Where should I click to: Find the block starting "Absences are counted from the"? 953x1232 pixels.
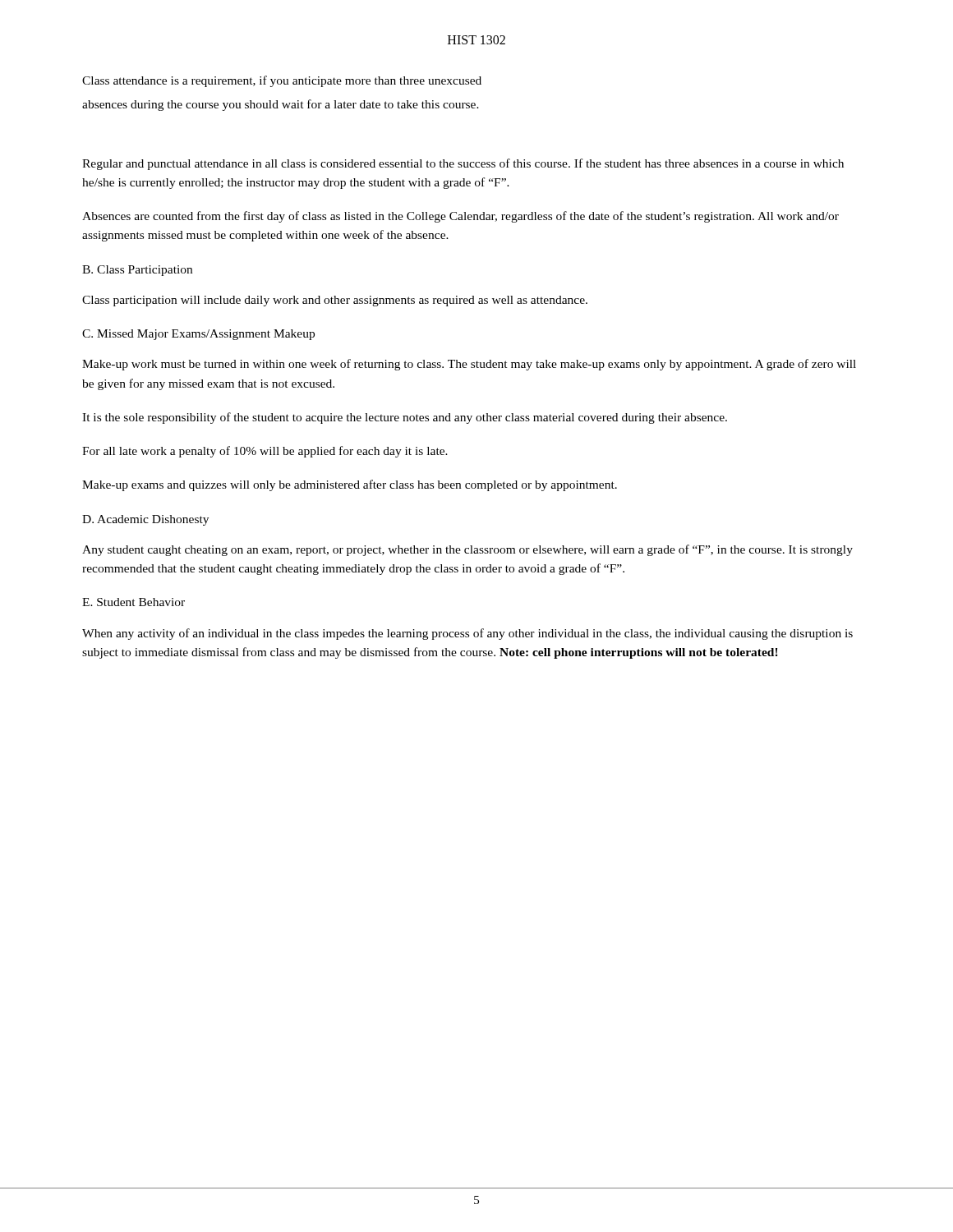[460, 225]
